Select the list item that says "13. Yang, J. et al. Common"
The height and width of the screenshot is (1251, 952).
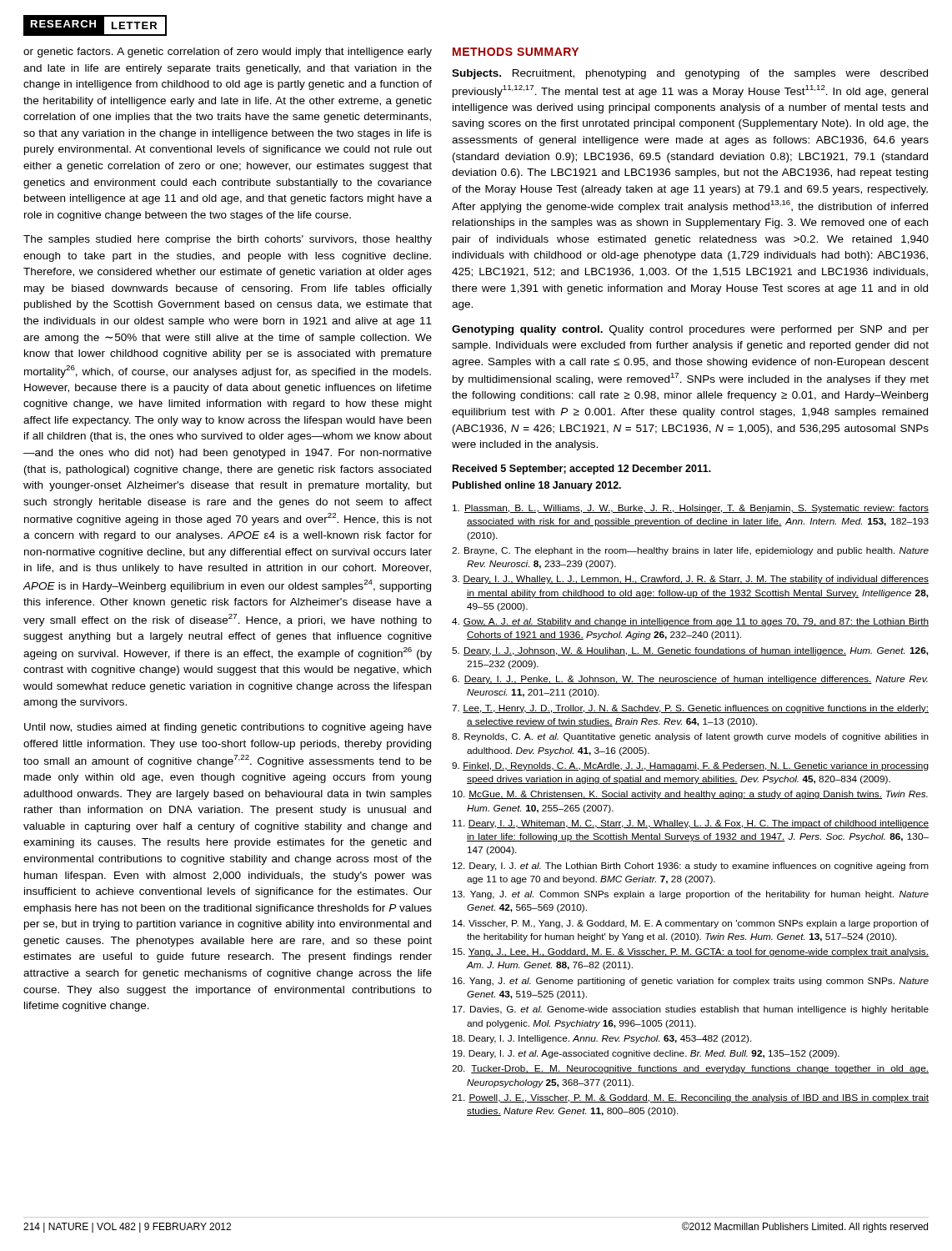[690, 901]
